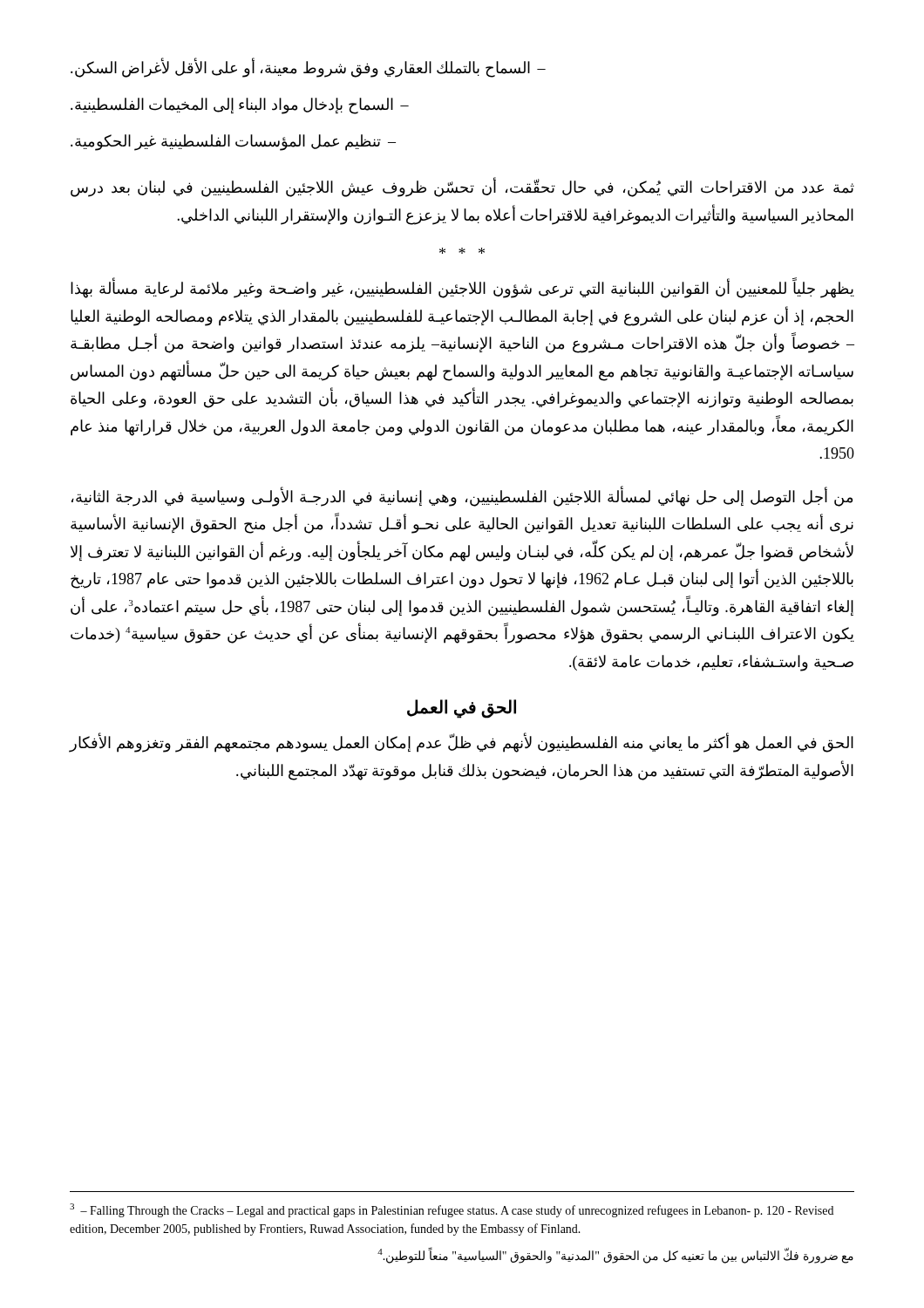
Task: Click on the section header that reads "الحق في العمل"
Action: (x=462, y=707)
